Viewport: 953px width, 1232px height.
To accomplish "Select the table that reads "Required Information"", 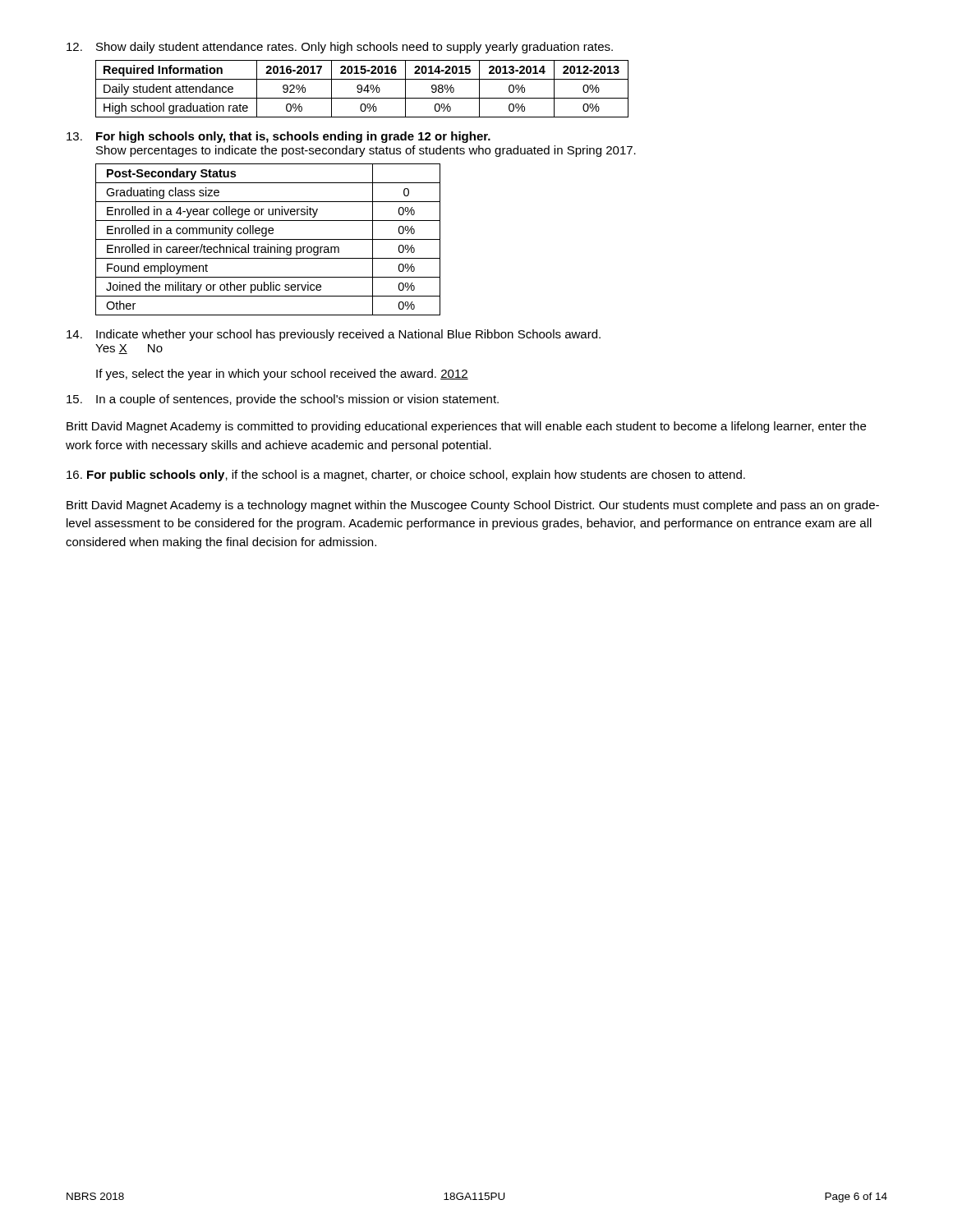I will [491, 89].
